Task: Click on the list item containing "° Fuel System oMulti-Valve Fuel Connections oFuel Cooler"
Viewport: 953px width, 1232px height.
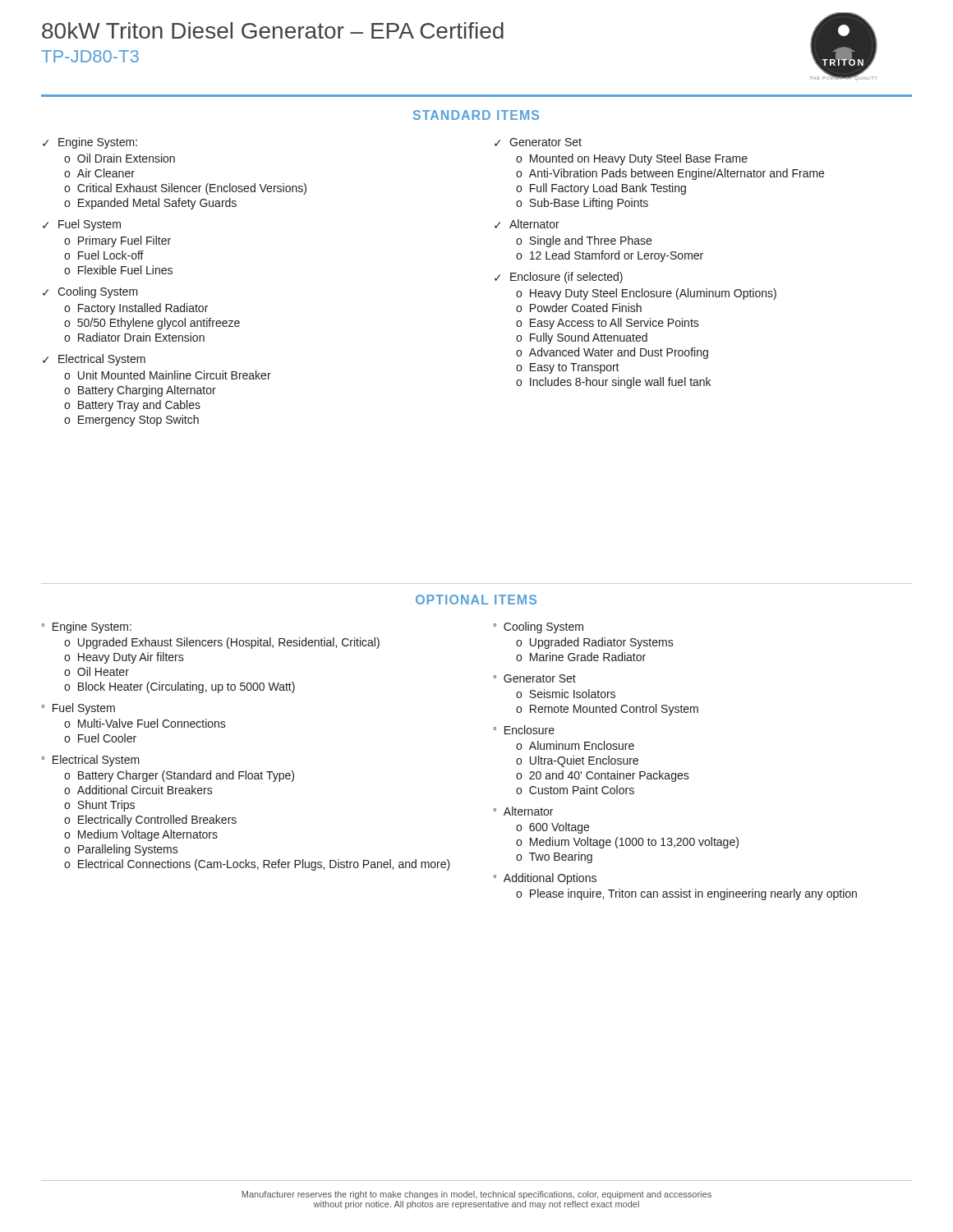Action: 78,709
